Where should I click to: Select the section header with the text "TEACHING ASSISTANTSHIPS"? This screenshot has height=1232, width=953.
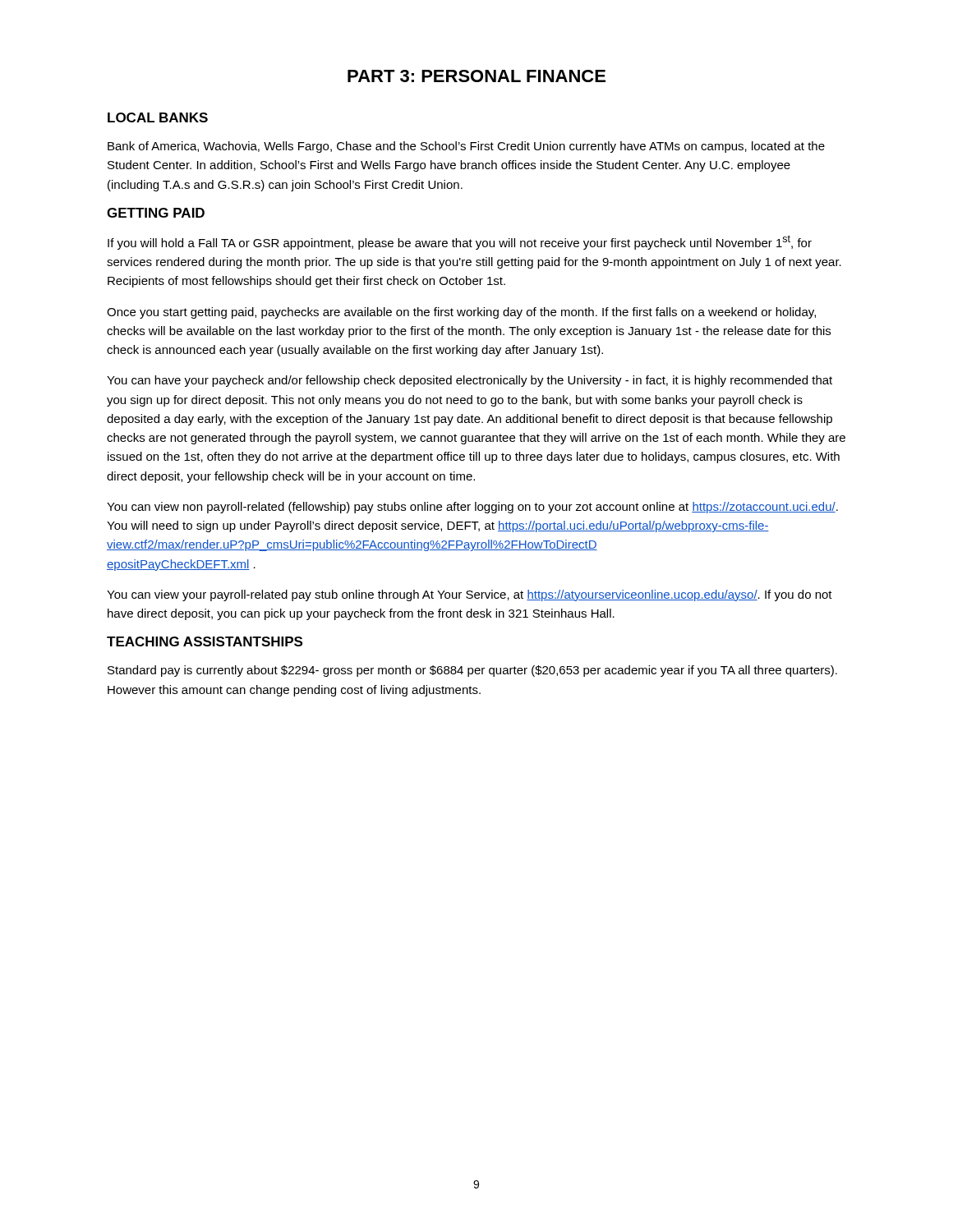[x=205, y=641]
